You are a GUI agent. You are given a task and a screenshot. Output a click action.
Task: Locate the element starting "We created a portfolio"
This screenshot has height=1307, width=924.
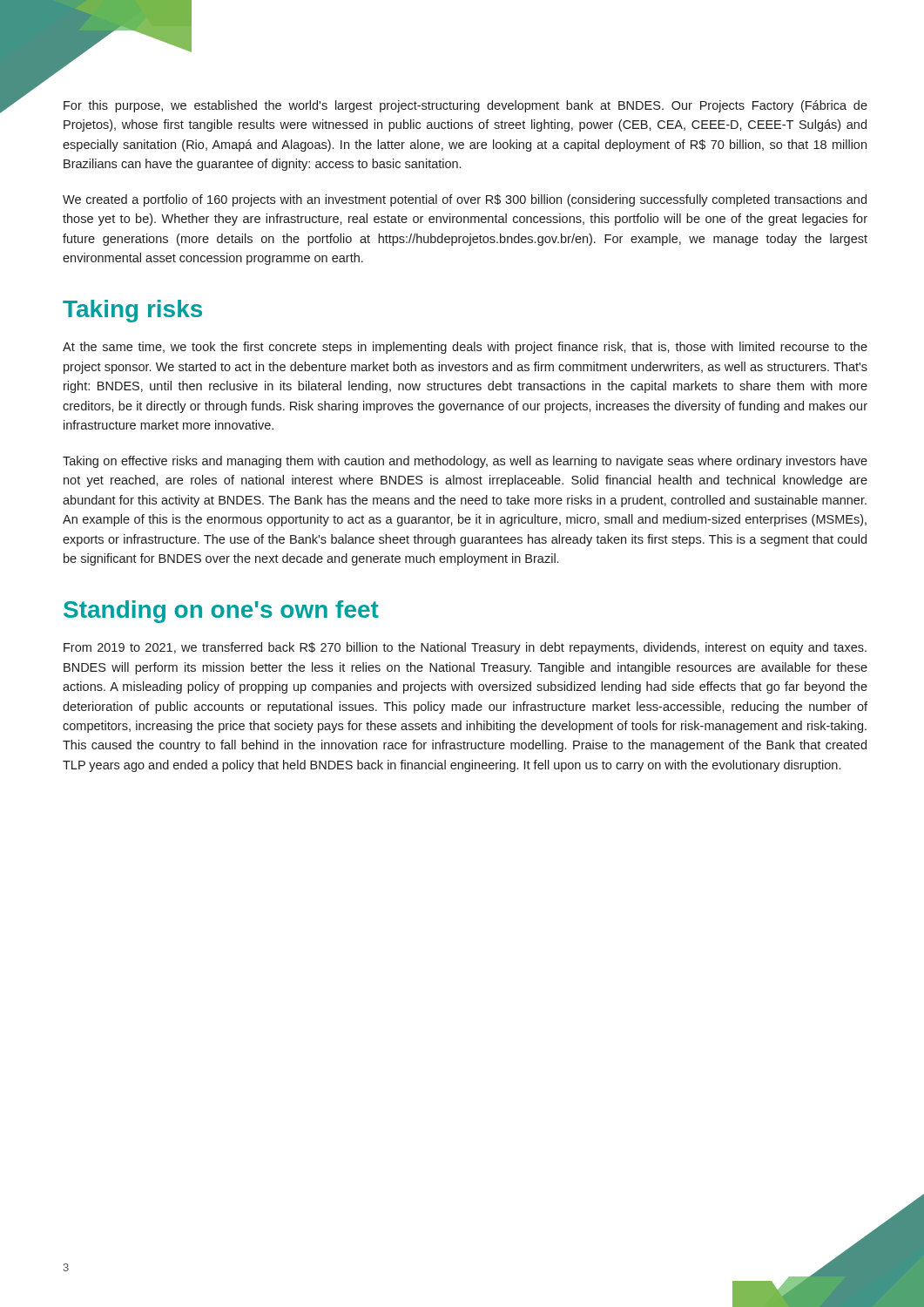click(x=465, y=229)
